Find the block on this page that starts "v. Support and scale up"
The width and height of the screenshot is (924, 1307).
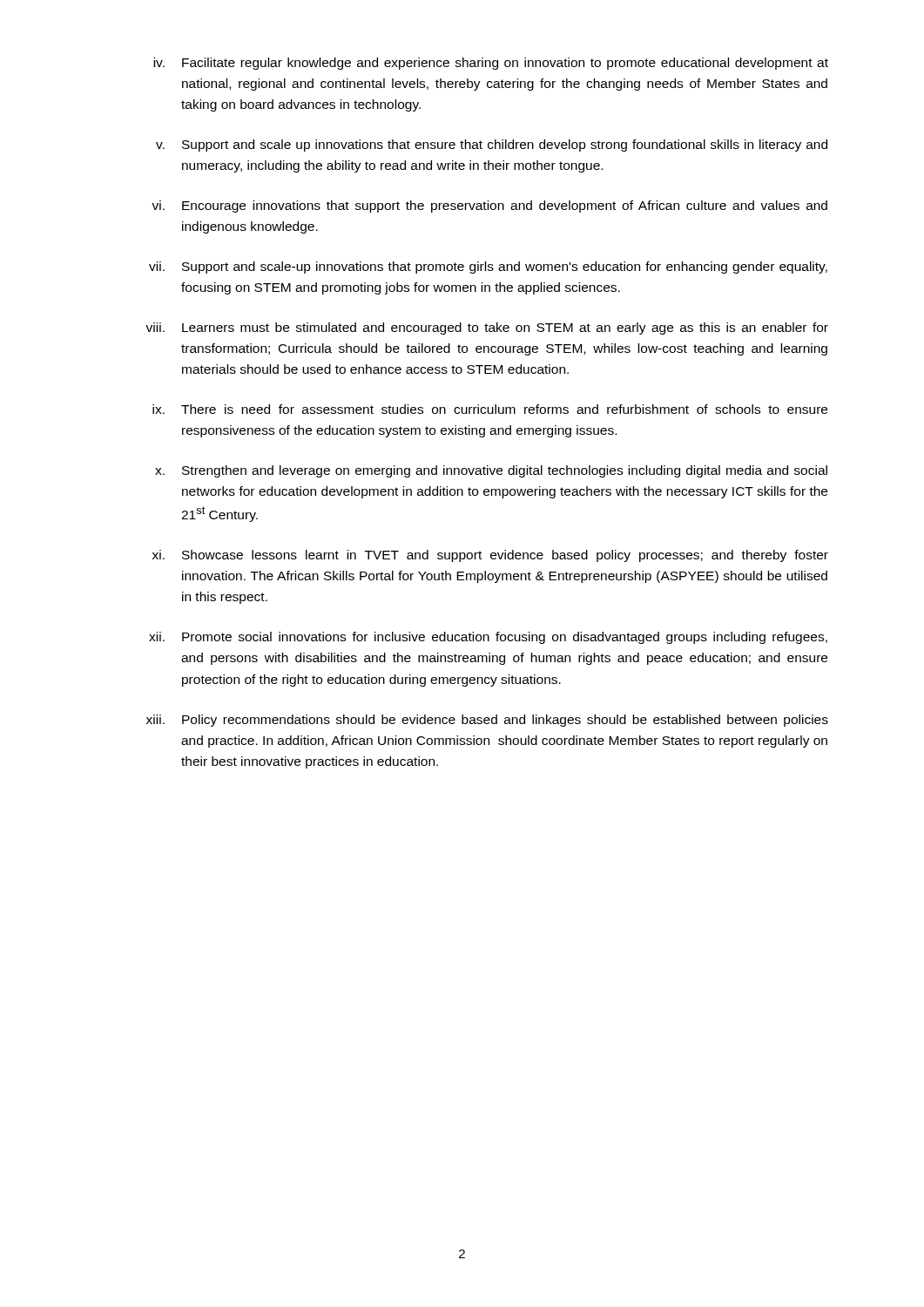(462, 155)
